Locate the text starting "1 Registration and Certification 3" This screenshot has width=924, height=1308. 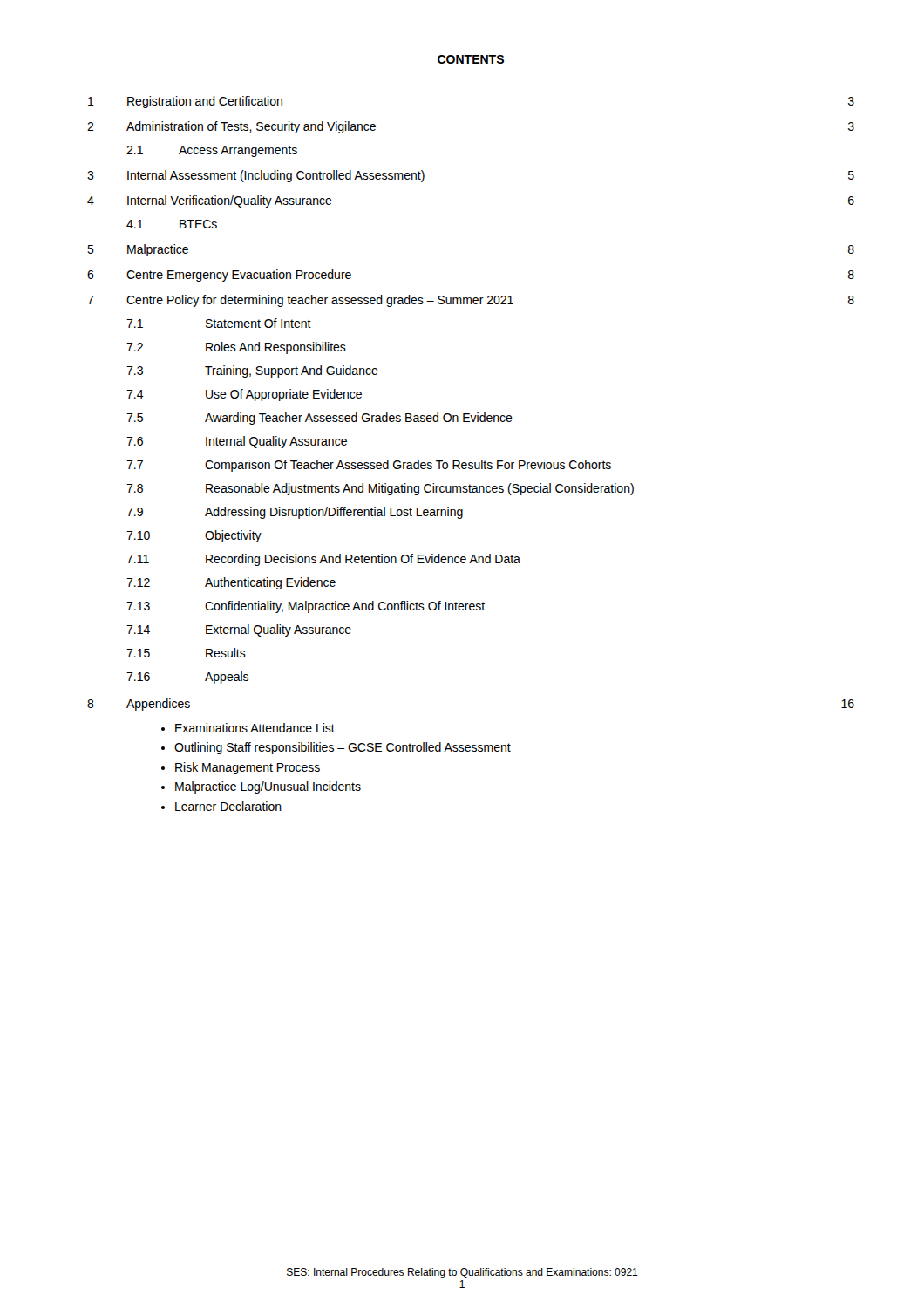click(x=201, y=102)
